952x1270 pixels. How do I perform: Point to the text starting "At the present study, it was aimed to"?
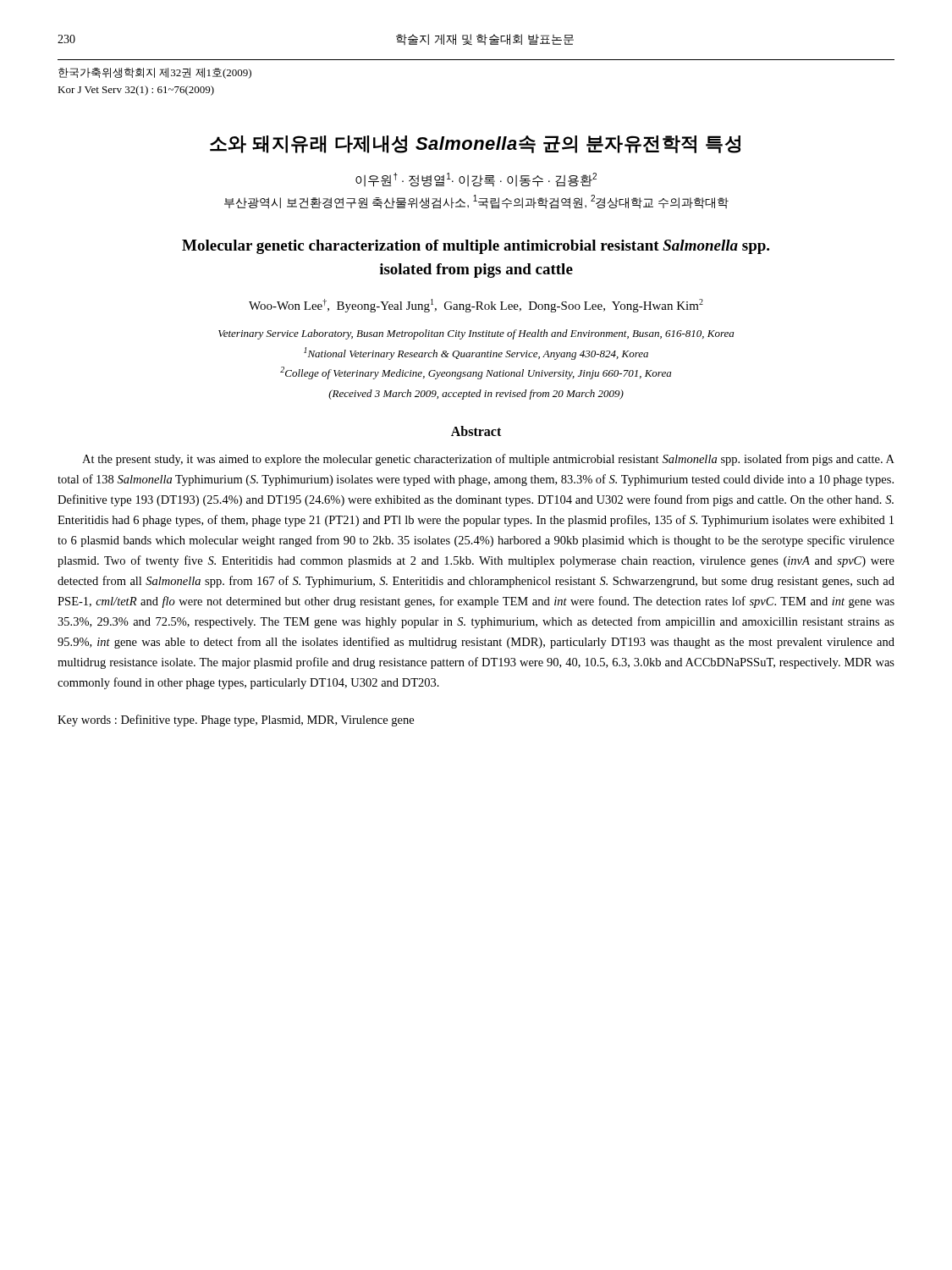[476, 571]
